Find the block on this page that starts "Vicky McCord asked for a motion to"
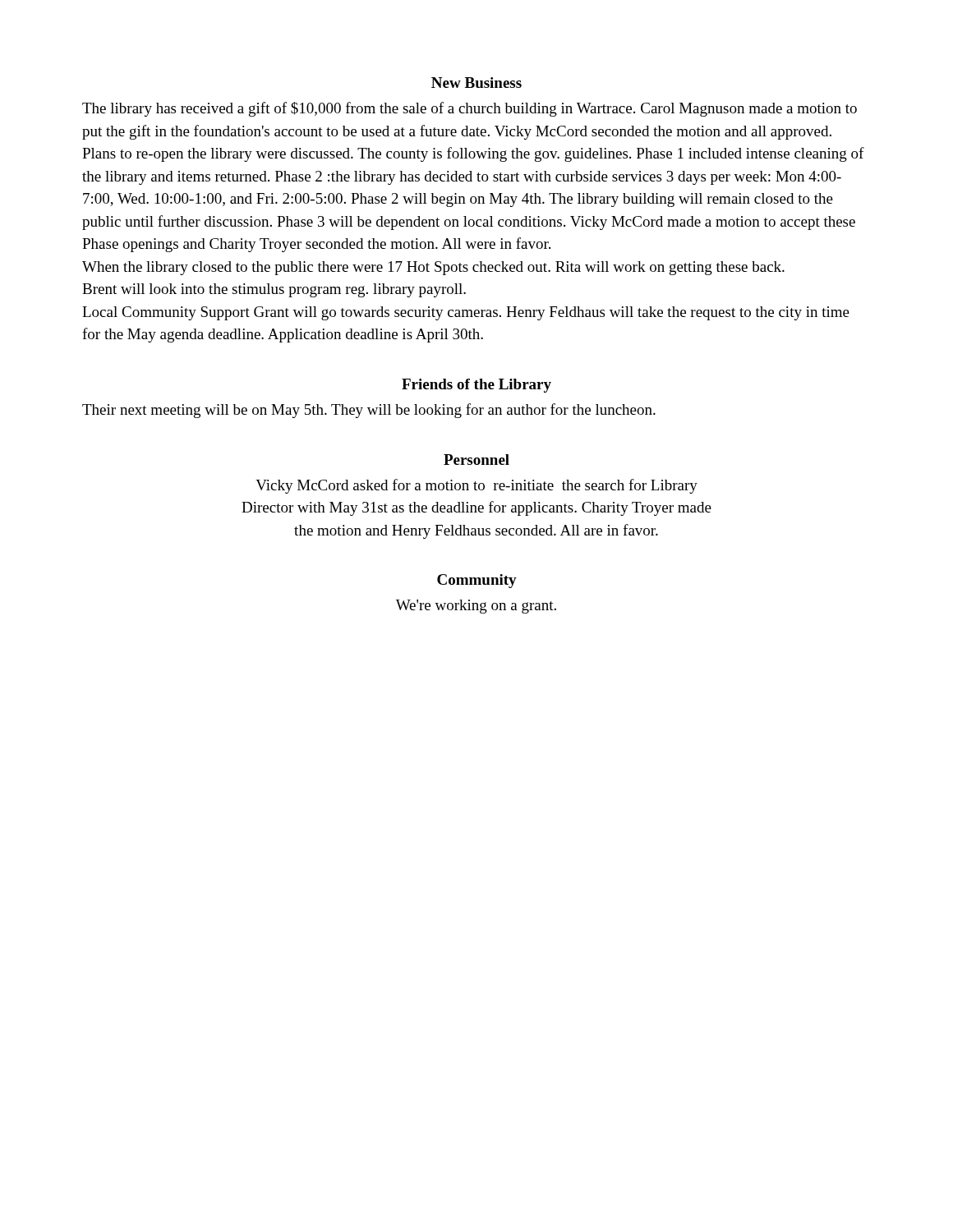The width and height of the screenshot is (953, 1232). [476, 507]
